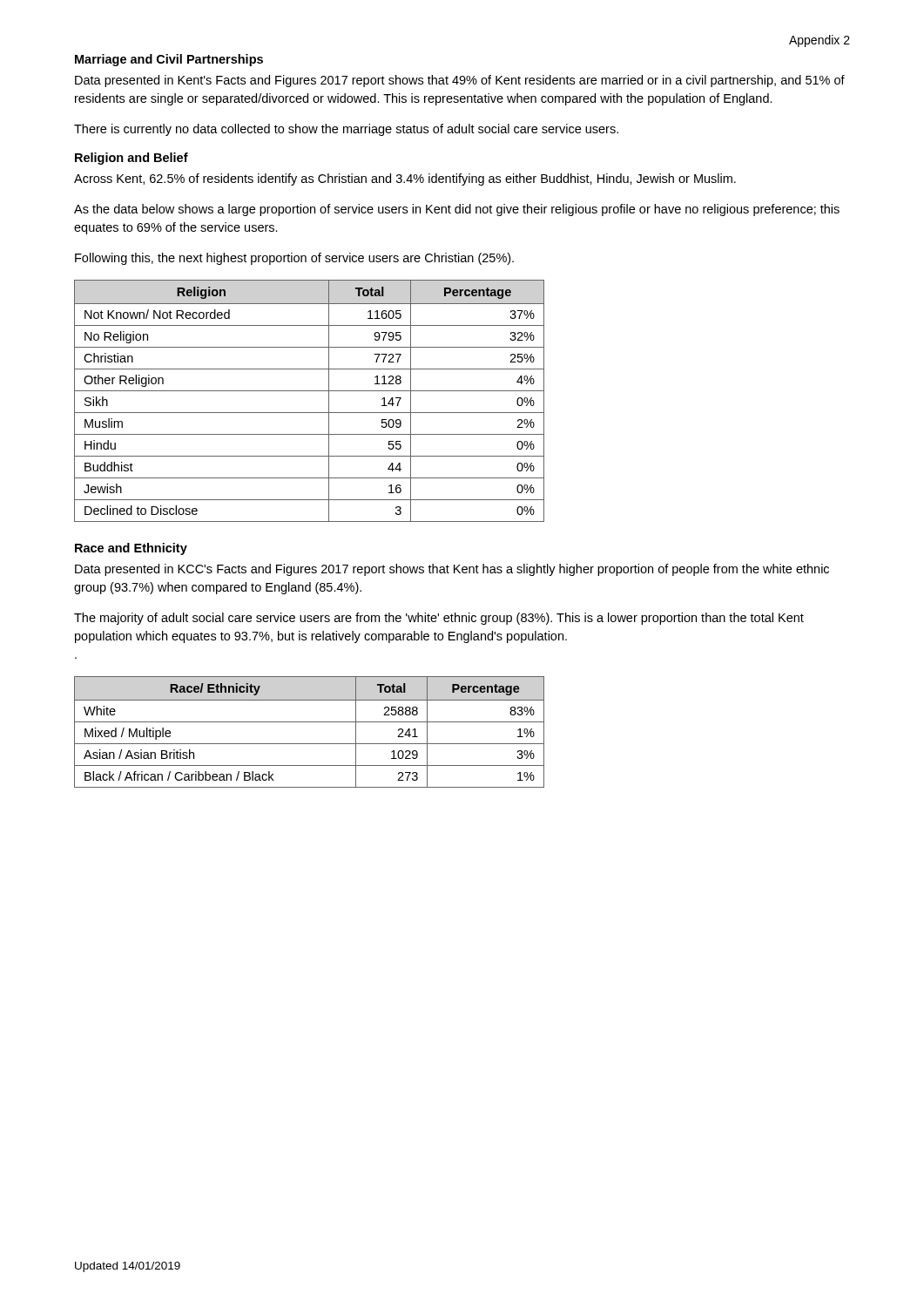The height and width of the screenshot is (1307, 924).
Task: Select the element starting "Following this, the next highest proportion of"
Action: 294,258
